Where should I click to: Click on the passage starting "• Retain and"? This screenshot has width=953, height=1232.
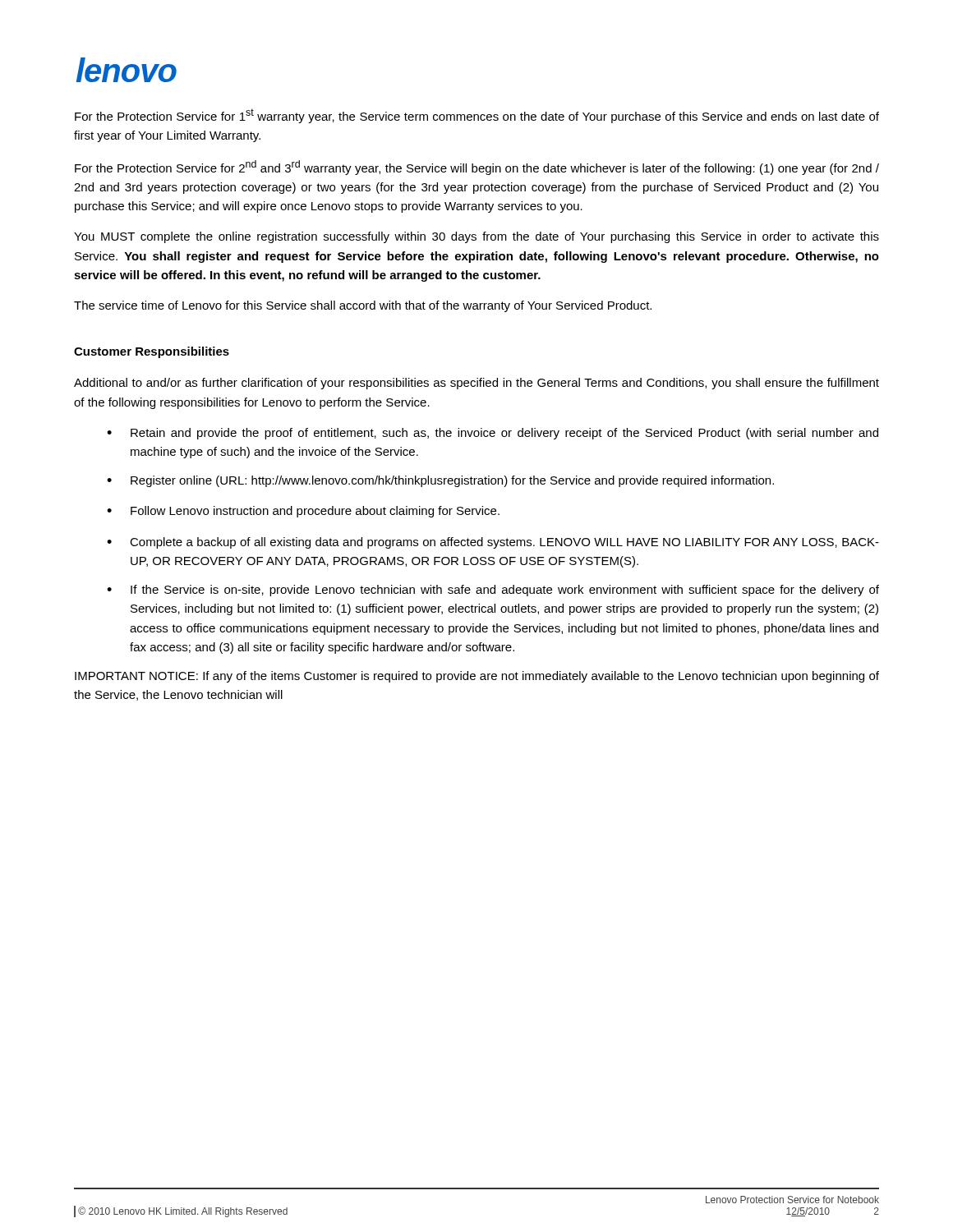click(493, 442)
